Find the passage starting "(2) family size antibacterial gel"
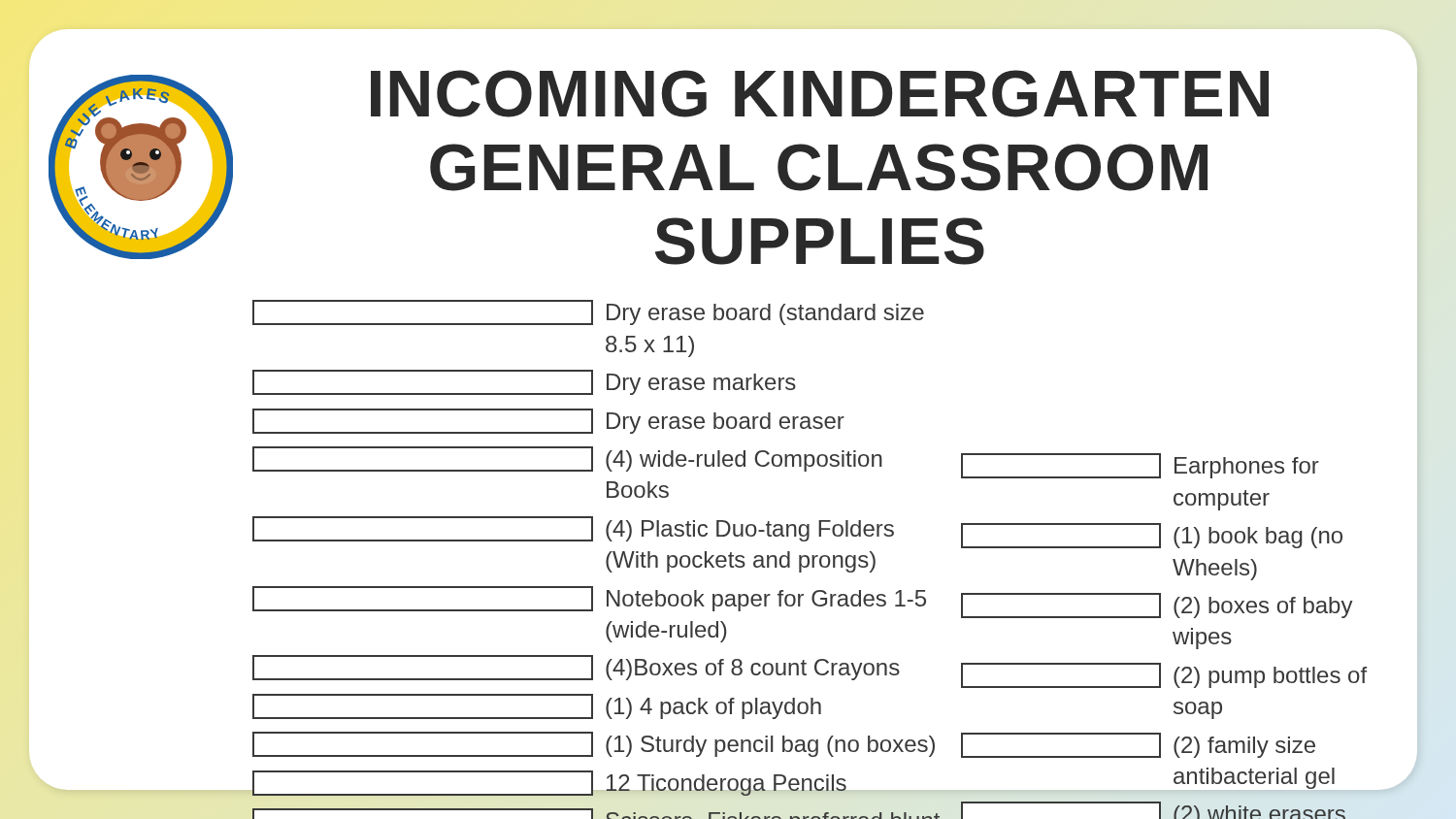This screenshot has width=1456, height=819. coord(1165,761)
